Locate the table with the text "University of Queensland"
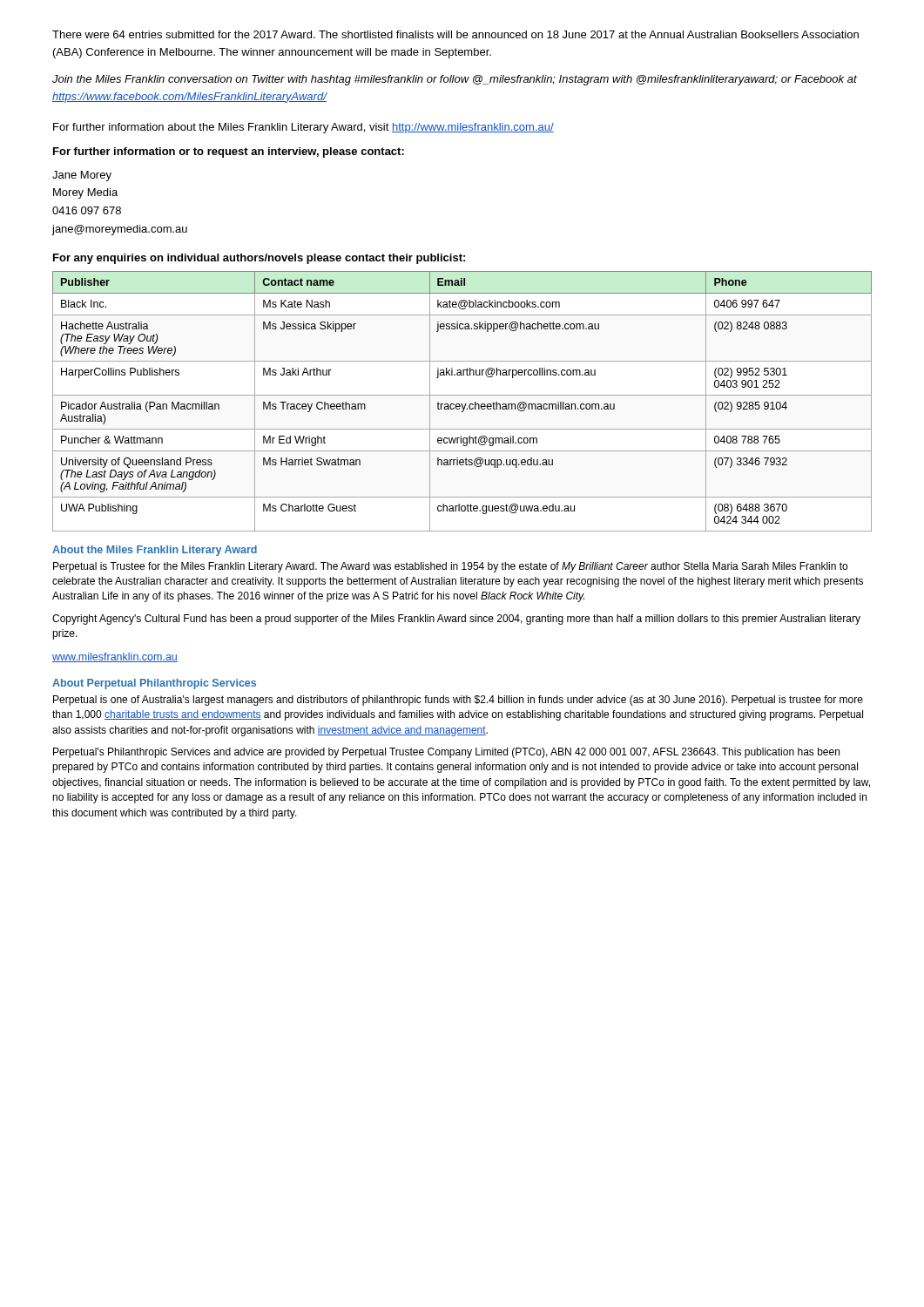 click(x=462, y=401)
